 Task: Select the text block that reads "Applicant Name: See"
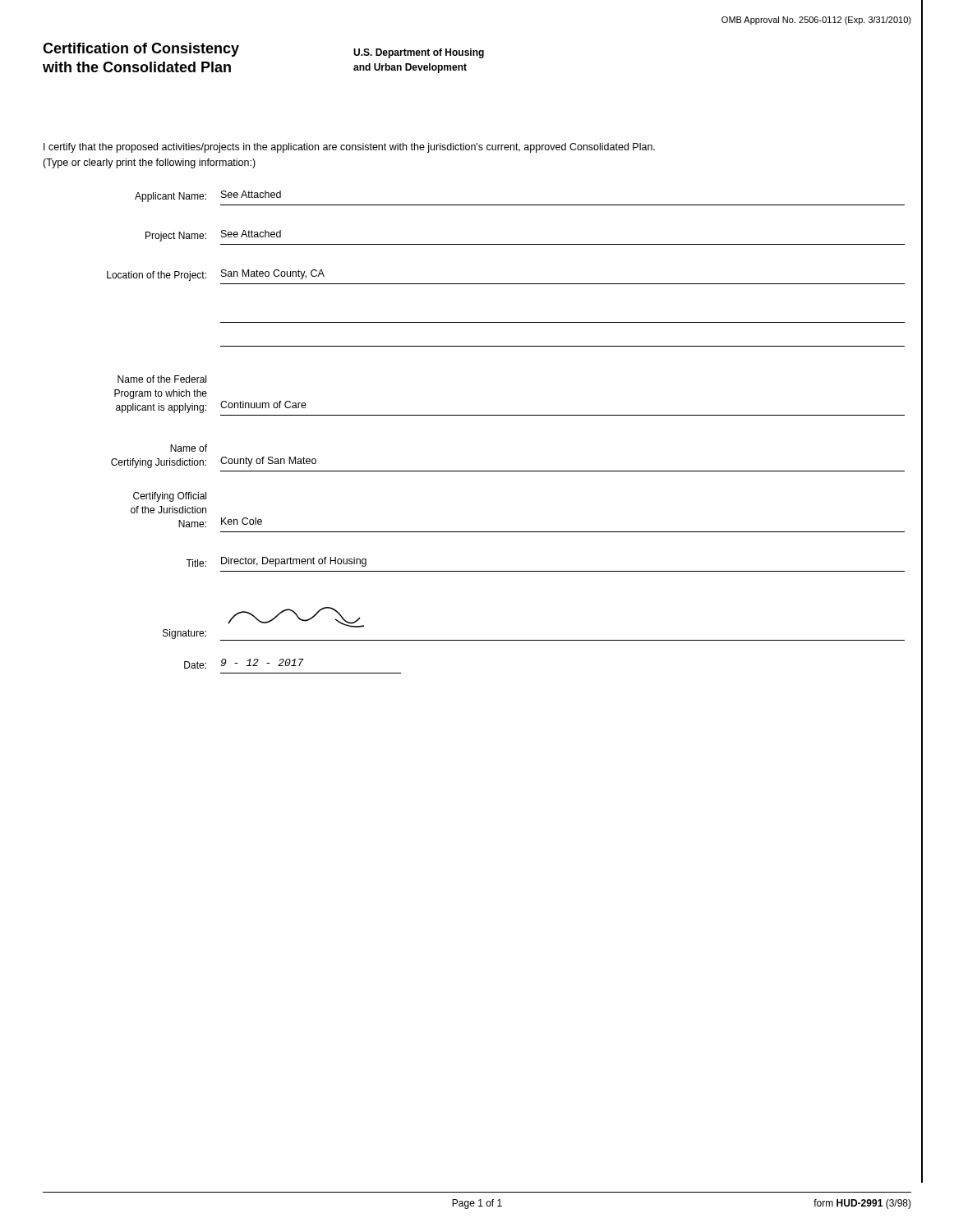coord(474,197)
